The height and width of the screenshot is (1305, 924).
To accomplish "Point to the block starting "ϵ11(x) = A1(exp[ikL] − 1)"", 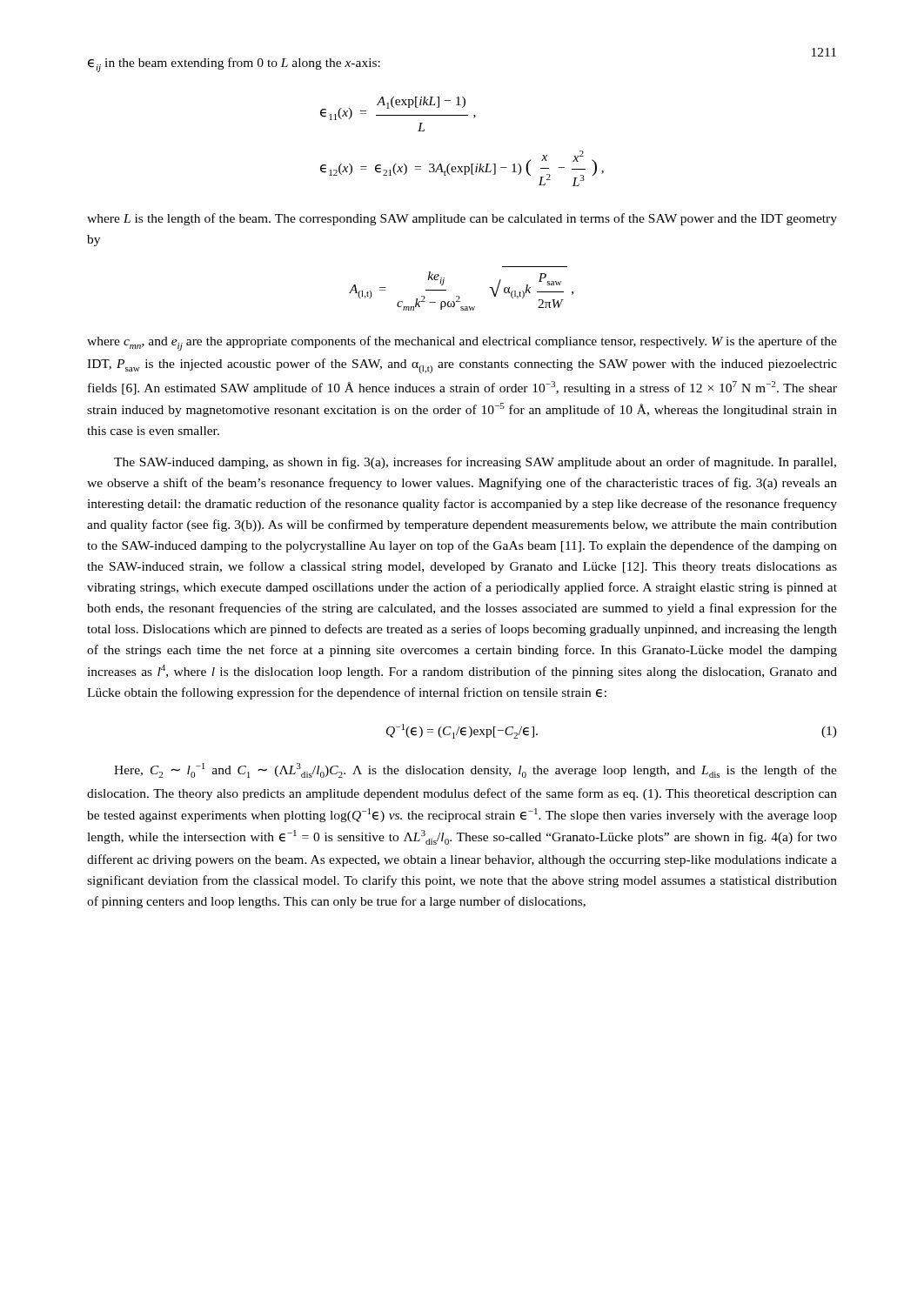I will tap(398, 108).
